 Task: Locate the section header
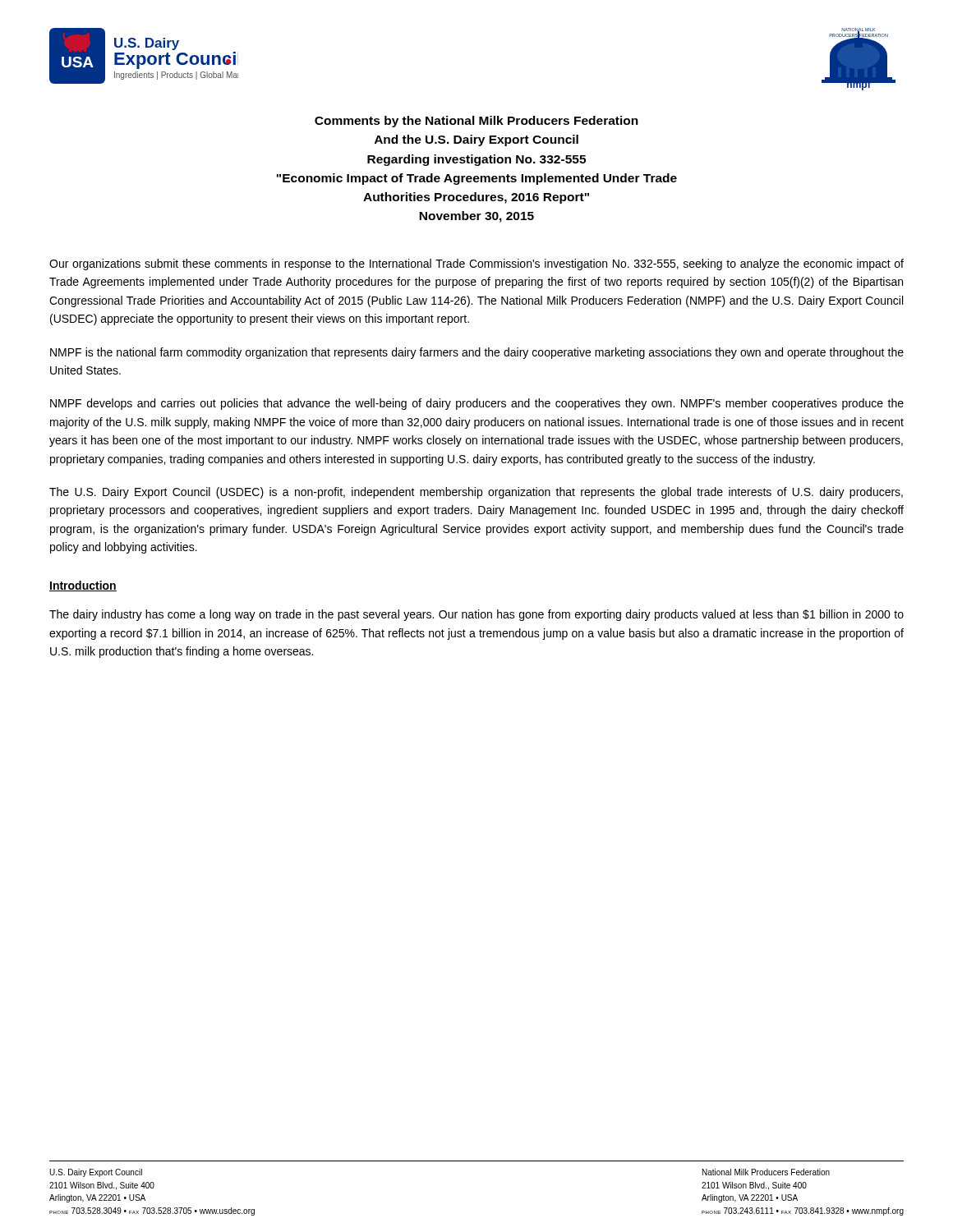tap(83, 586)
